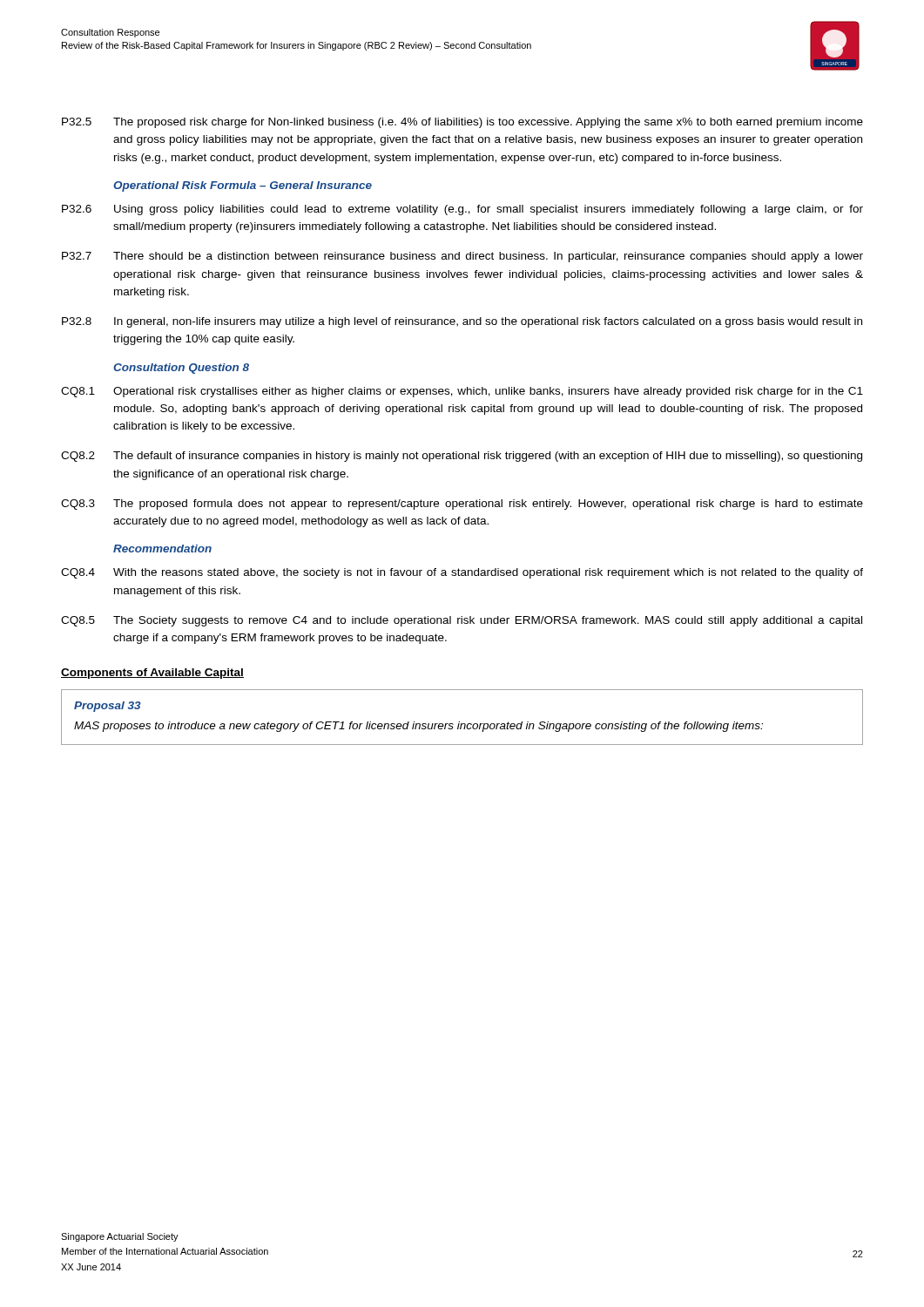Screen dimensions: 1307x924
Task: Point to the block beginning "P32.8 In general,"
Action: click(x=462, y=330)
